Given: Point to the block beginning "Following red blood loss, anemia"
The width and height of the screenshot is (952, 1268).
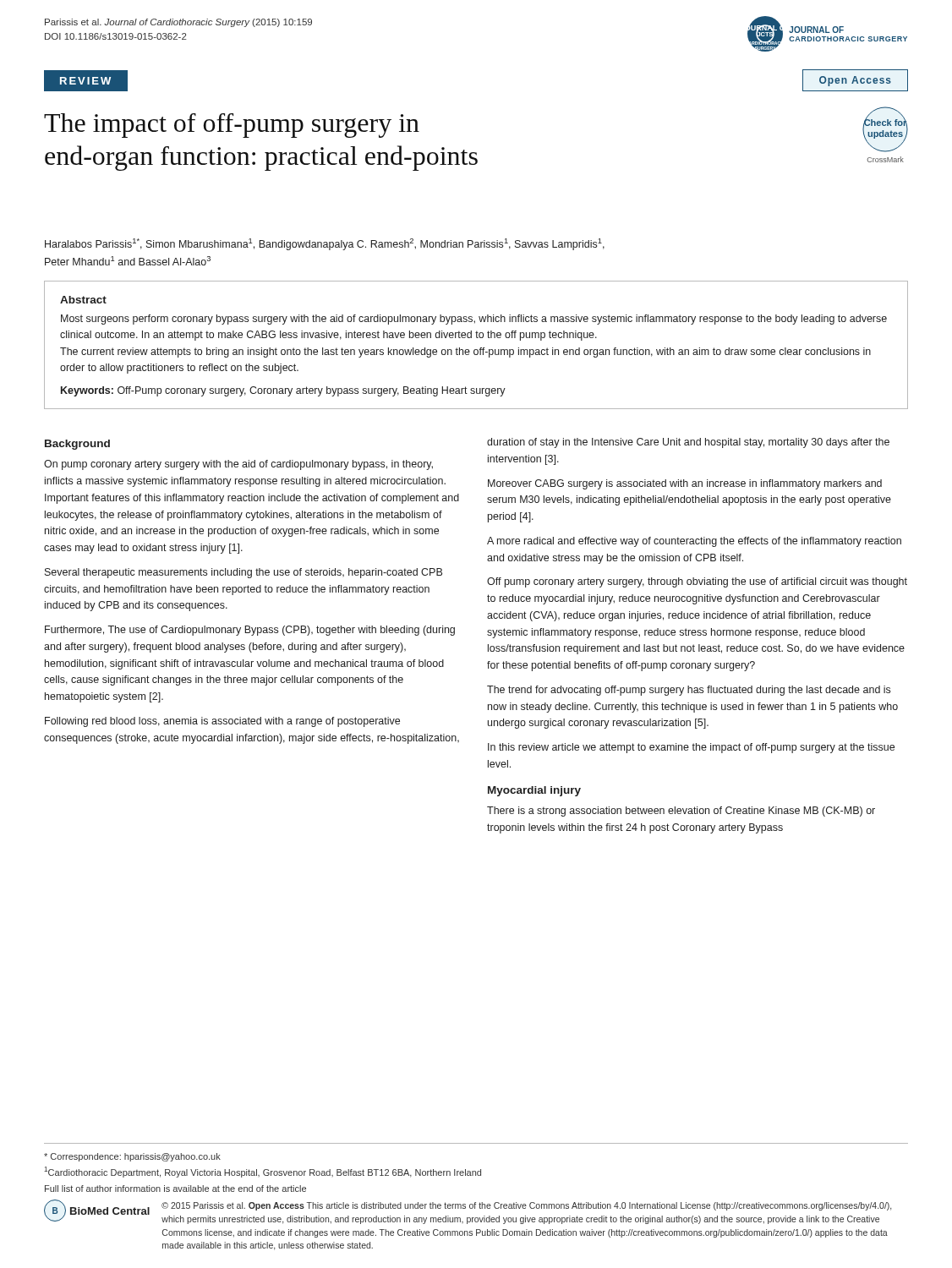Looking at the screenshot, I should coord(252,729).
